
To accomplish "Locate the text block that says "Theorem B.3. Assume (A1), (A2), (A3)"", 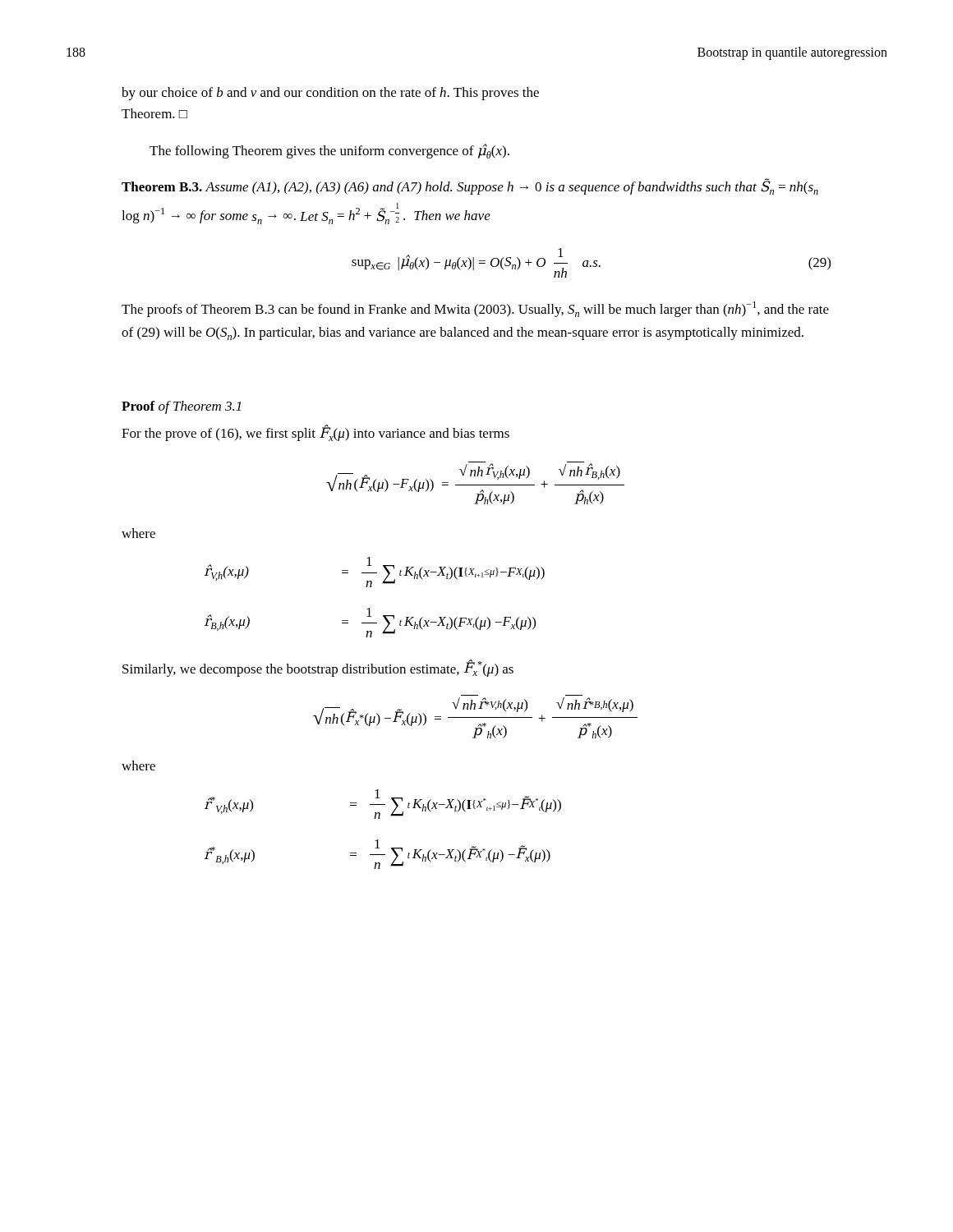I will click(x=476, y=231).
